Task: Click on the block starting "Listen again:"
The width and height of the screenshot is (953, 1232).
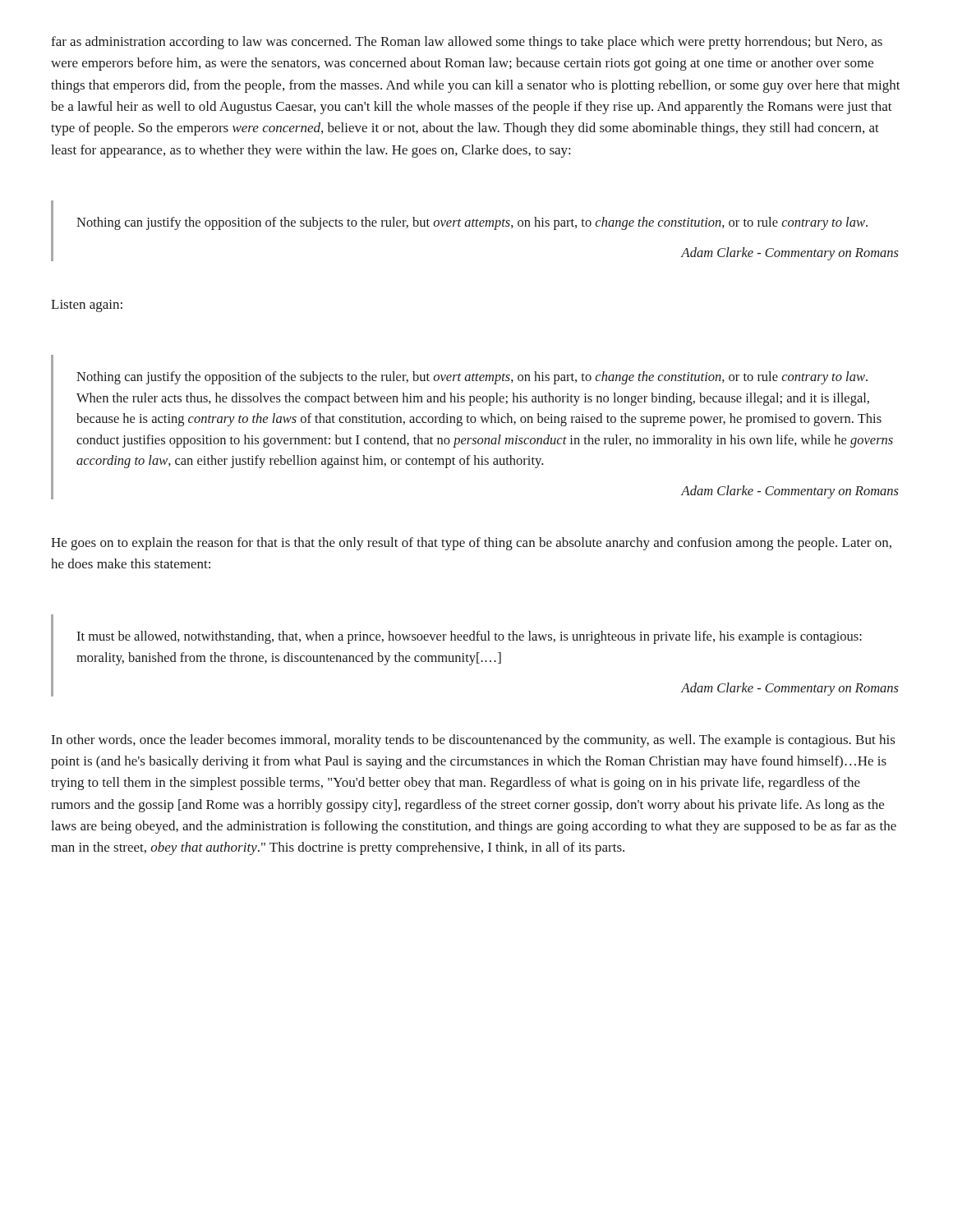Action: pyautogui.click(x=87, y=304)
